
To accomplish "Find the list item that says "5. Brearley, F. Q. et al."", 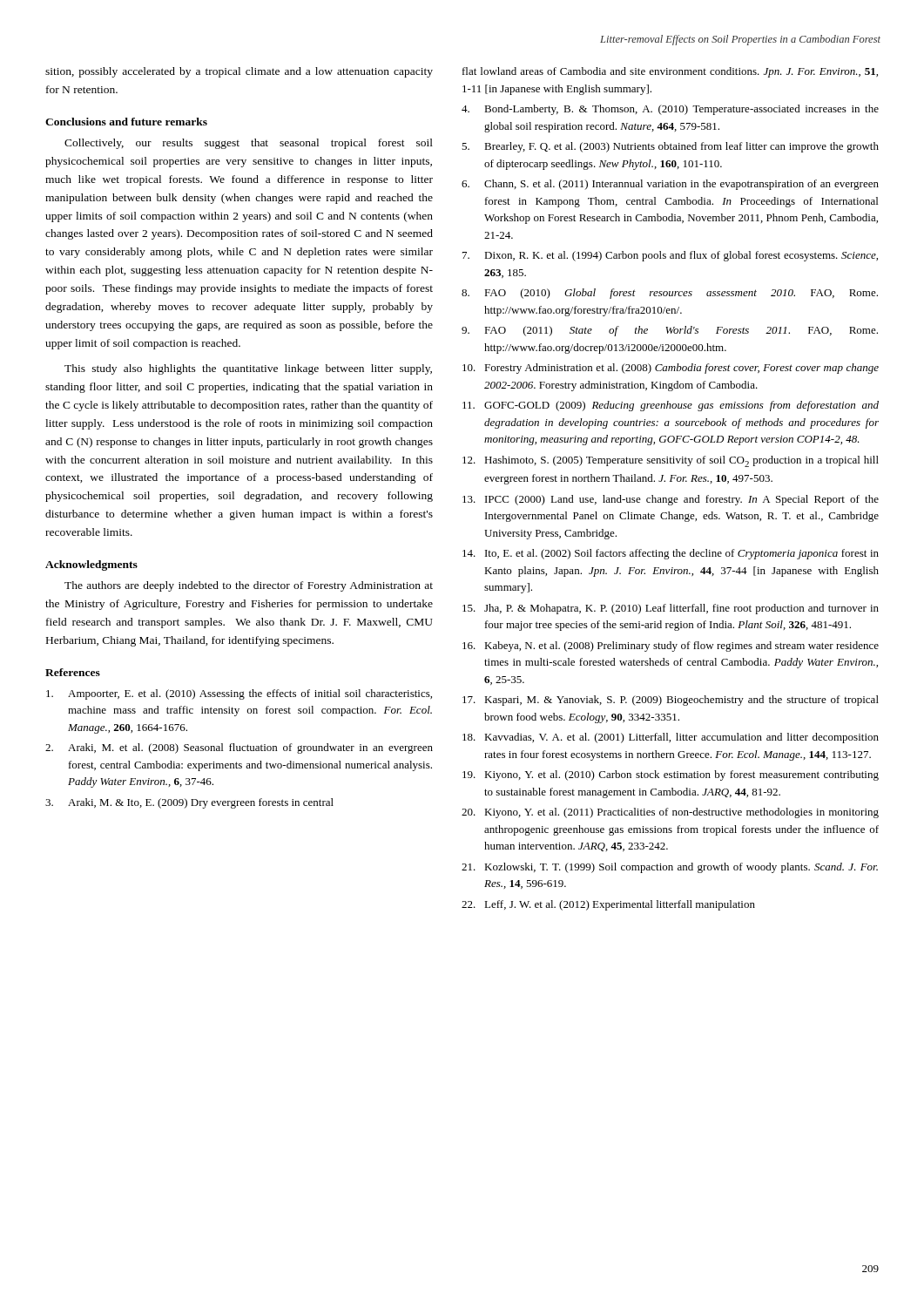I will click(670, 155).
